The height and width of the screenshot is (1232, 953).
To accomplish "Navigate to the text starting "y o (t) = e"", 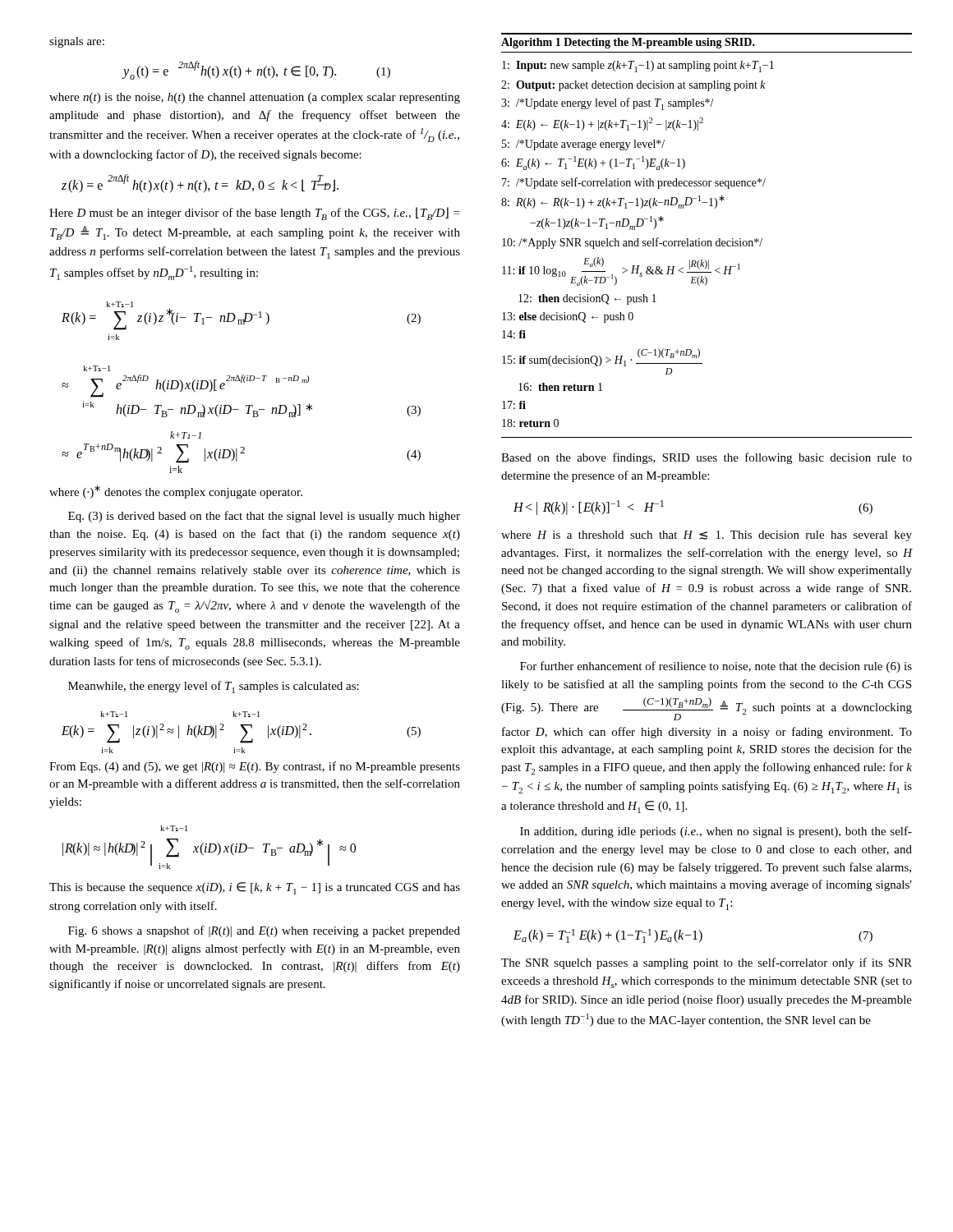I will (x=255, y=70).
